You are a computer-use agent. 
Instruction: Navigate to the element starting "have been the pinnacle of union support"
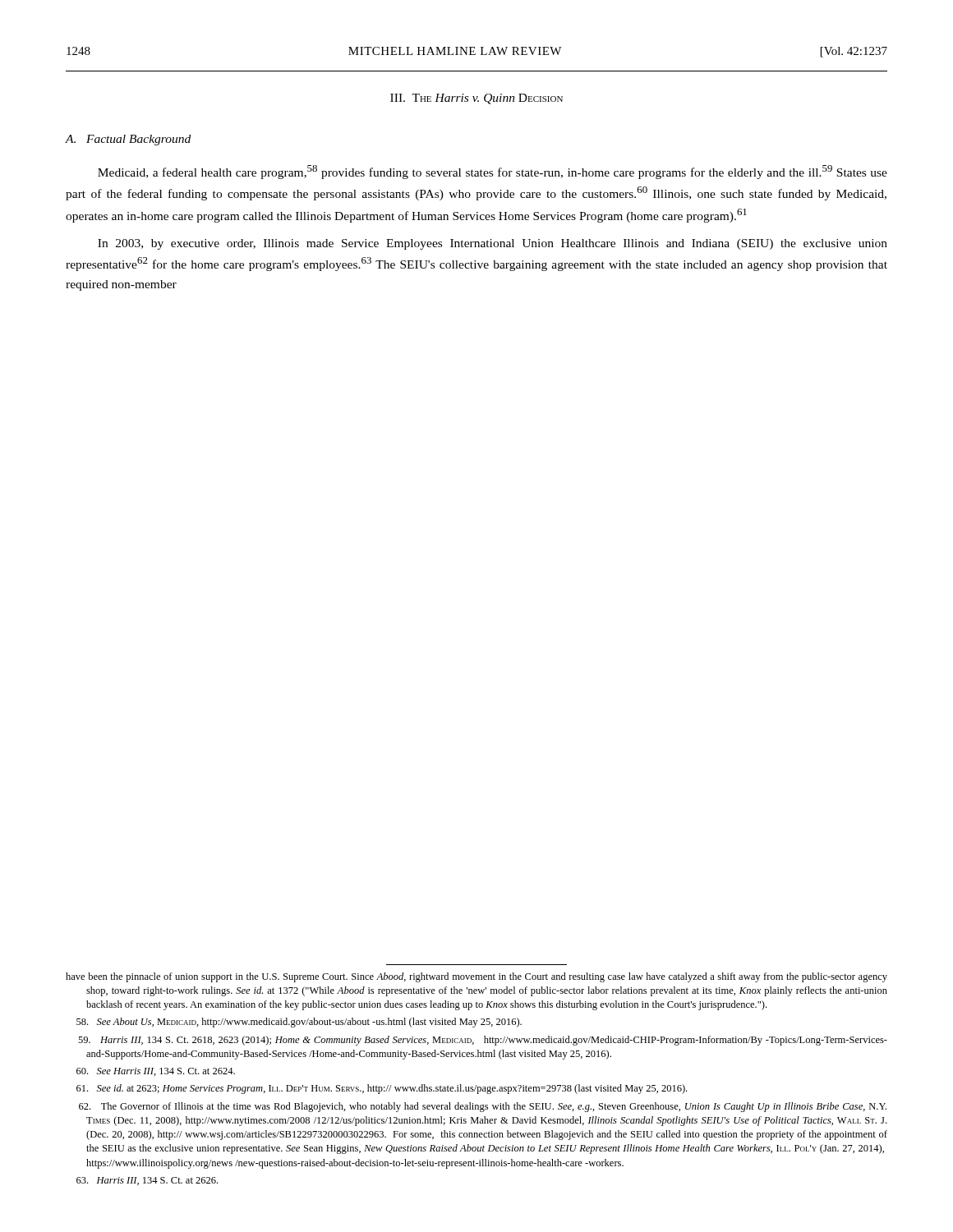pos(476,990)
